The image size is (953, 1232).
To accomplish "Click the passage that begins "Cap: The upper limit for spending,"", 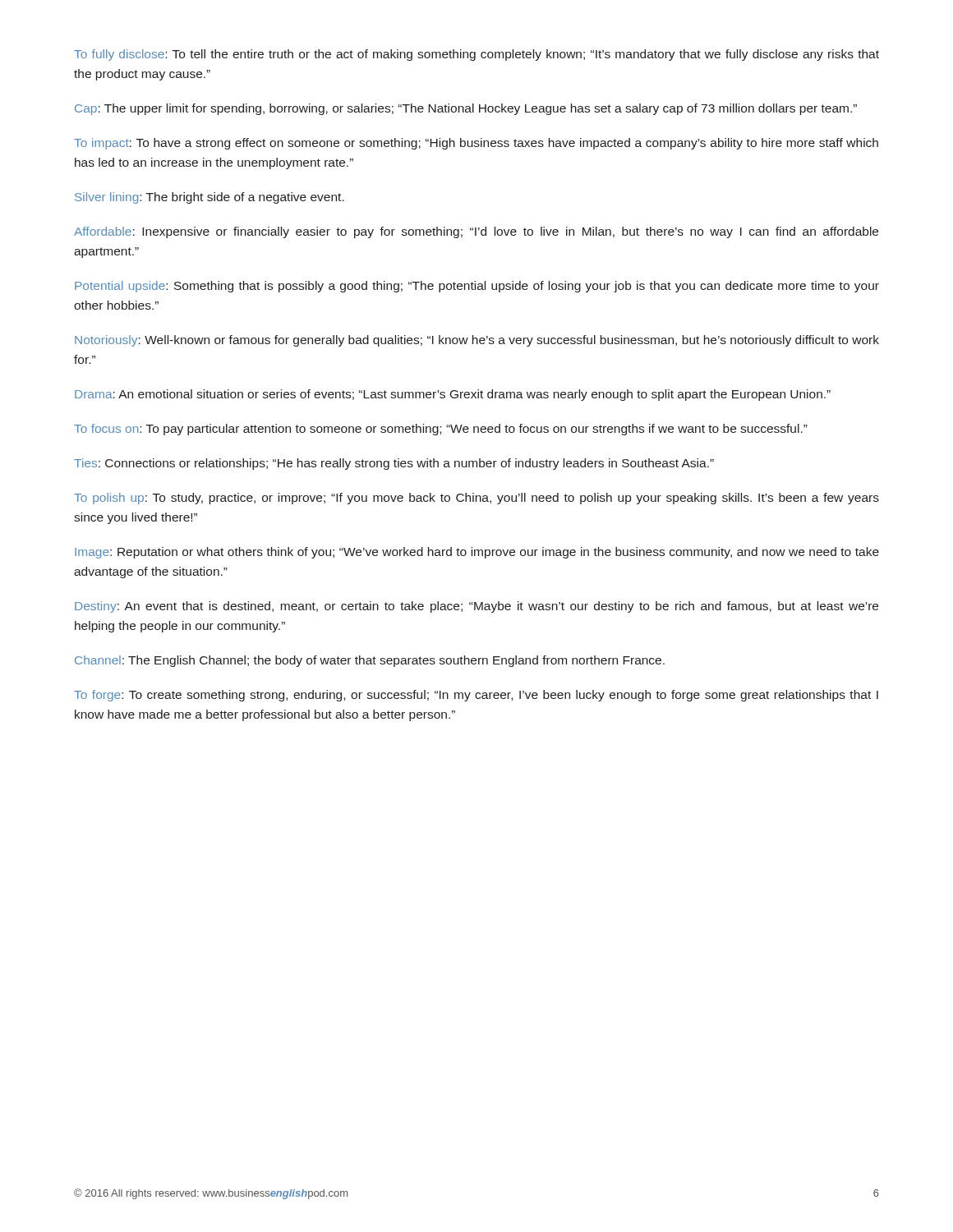I will click(x=466, y=108).
